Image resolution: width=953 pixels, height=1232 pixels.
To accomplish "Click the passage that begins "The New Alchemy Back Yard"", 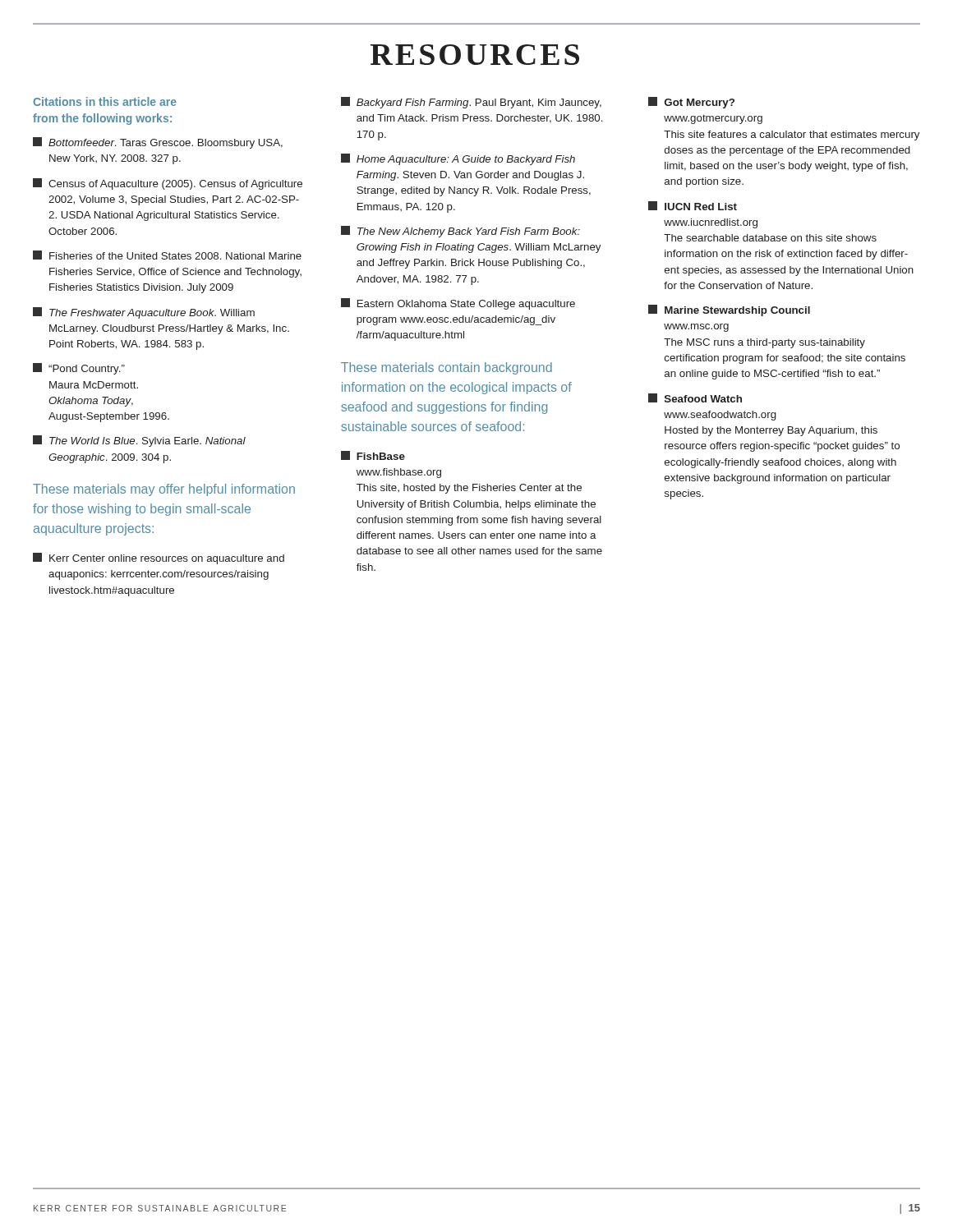I will coord(476,255).
